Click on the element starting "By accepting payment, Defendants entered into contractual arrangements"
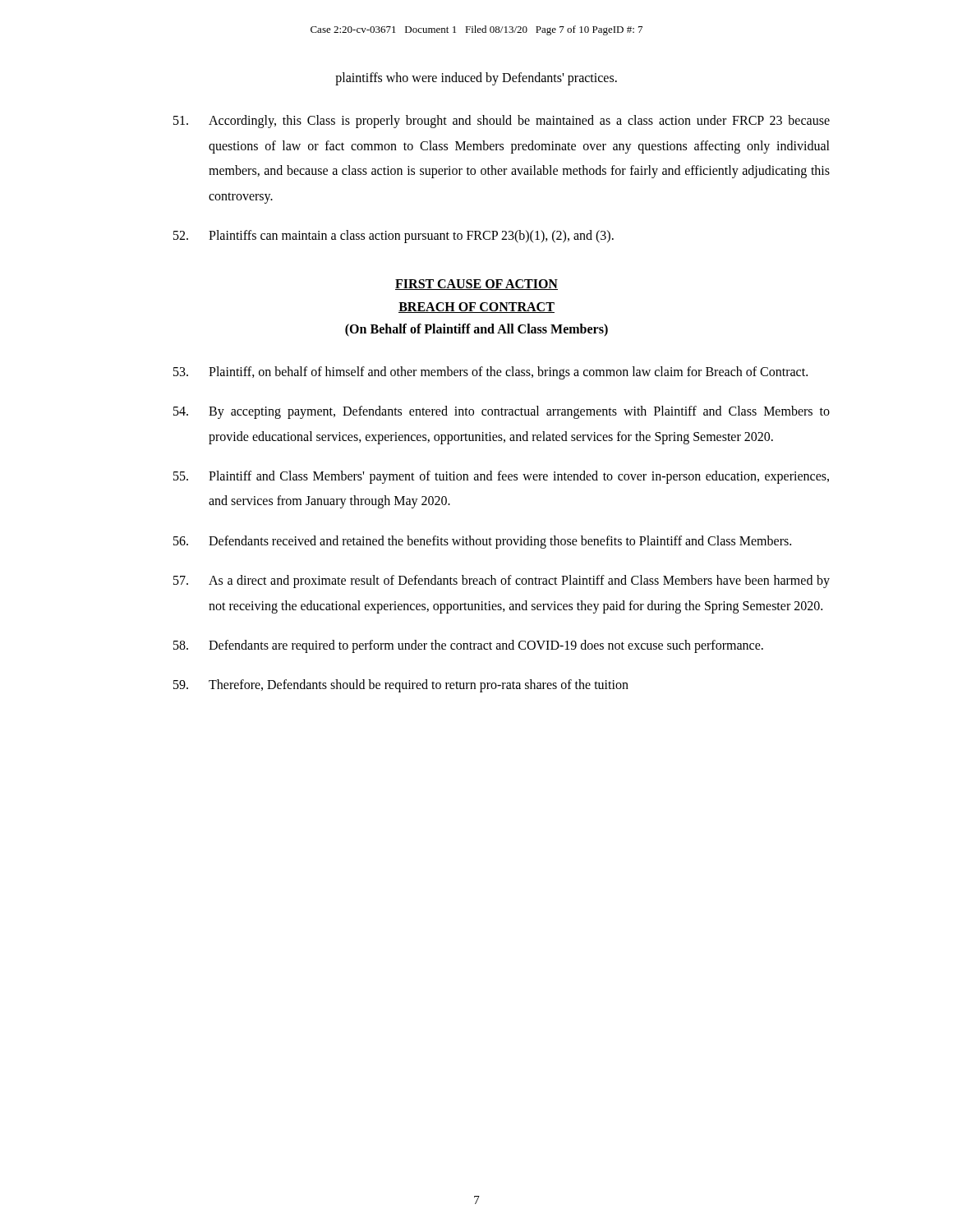The width and height of the screenshot is (953, 1232). click(x=476, y=424)
